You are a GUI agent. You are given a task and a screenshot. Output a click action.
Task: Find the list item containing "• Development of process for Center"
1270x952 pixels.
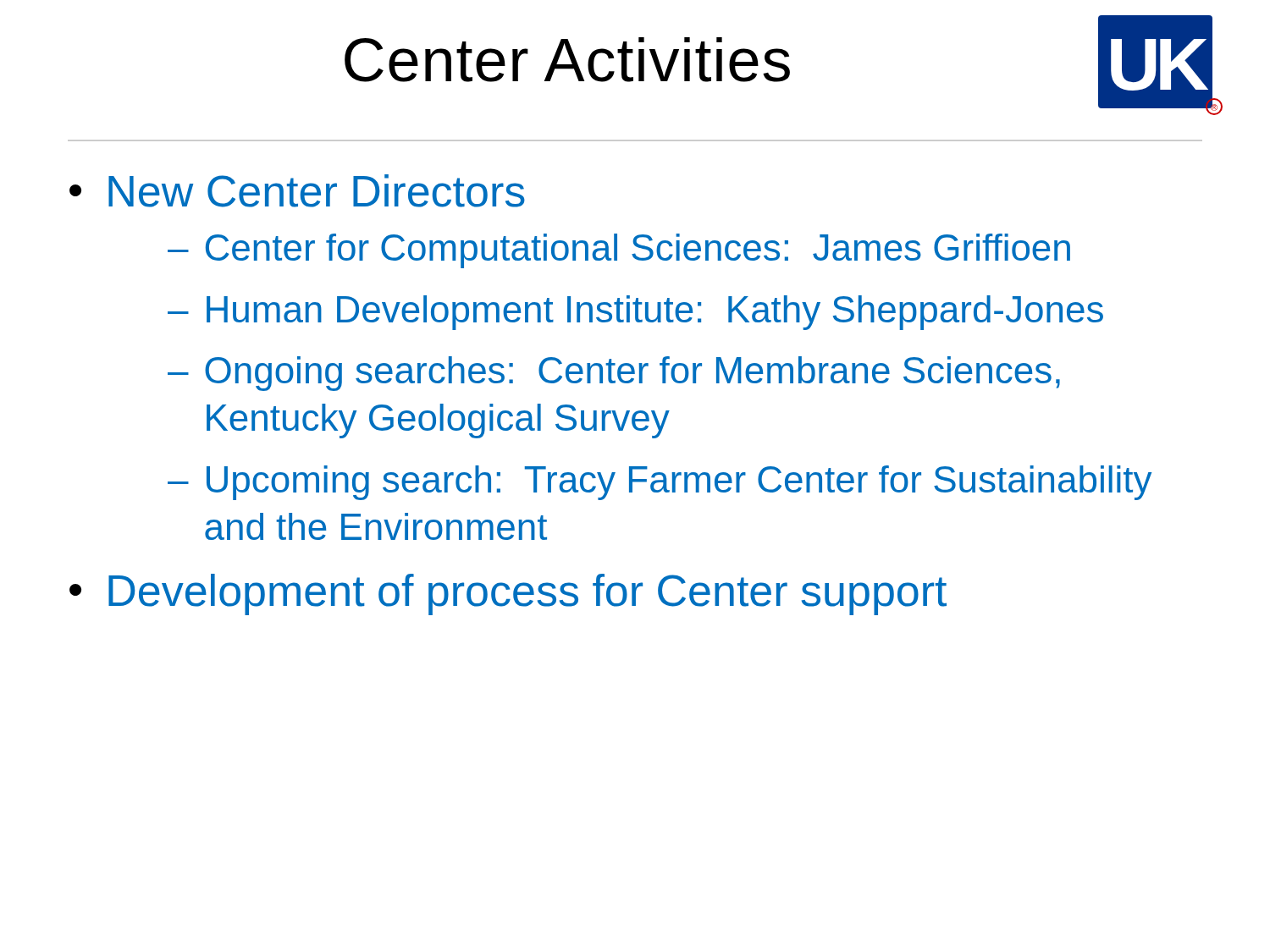tap(507, 591)
